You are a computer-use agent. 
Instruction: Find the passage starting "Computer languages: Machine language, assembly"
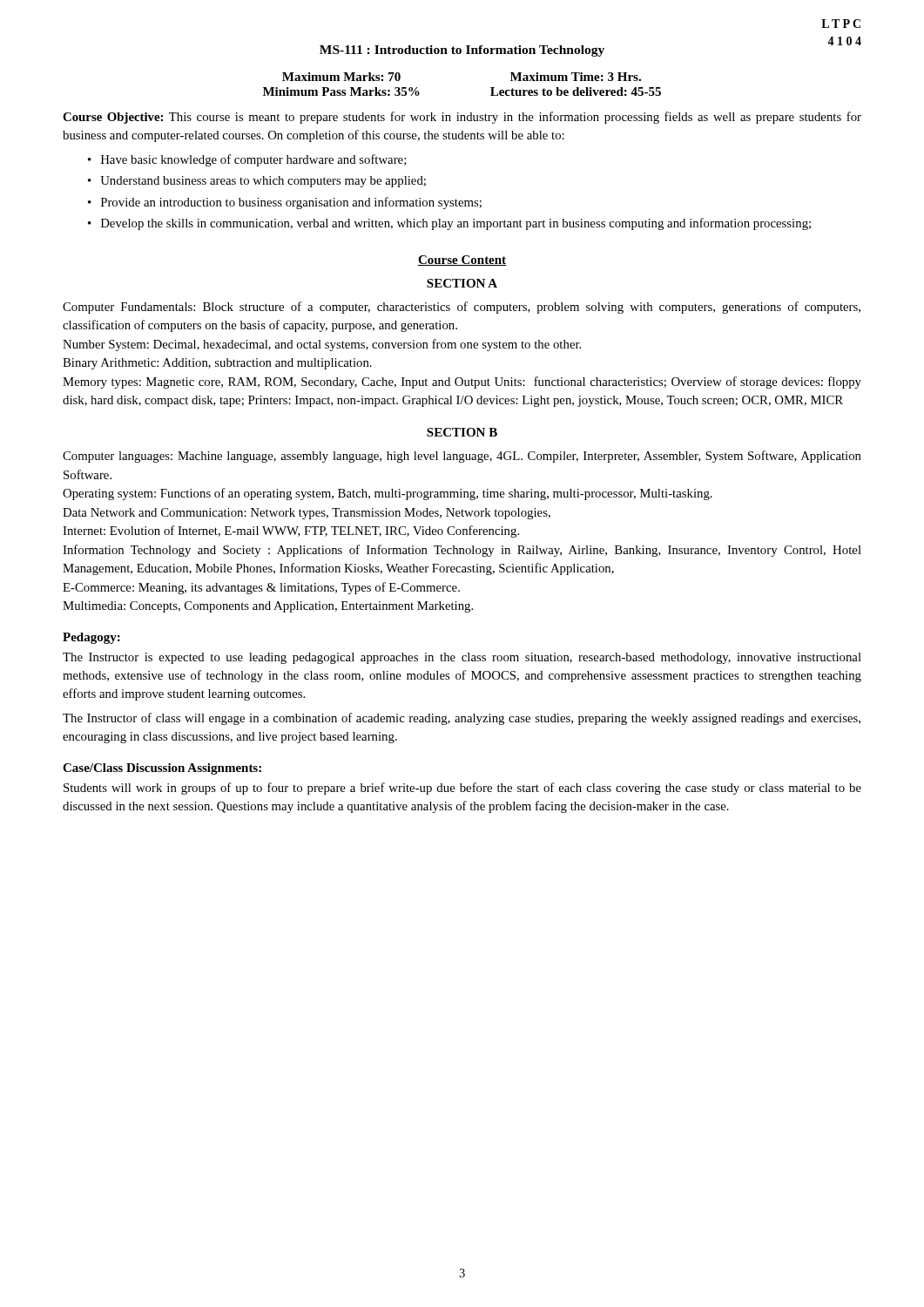(462, 531)
